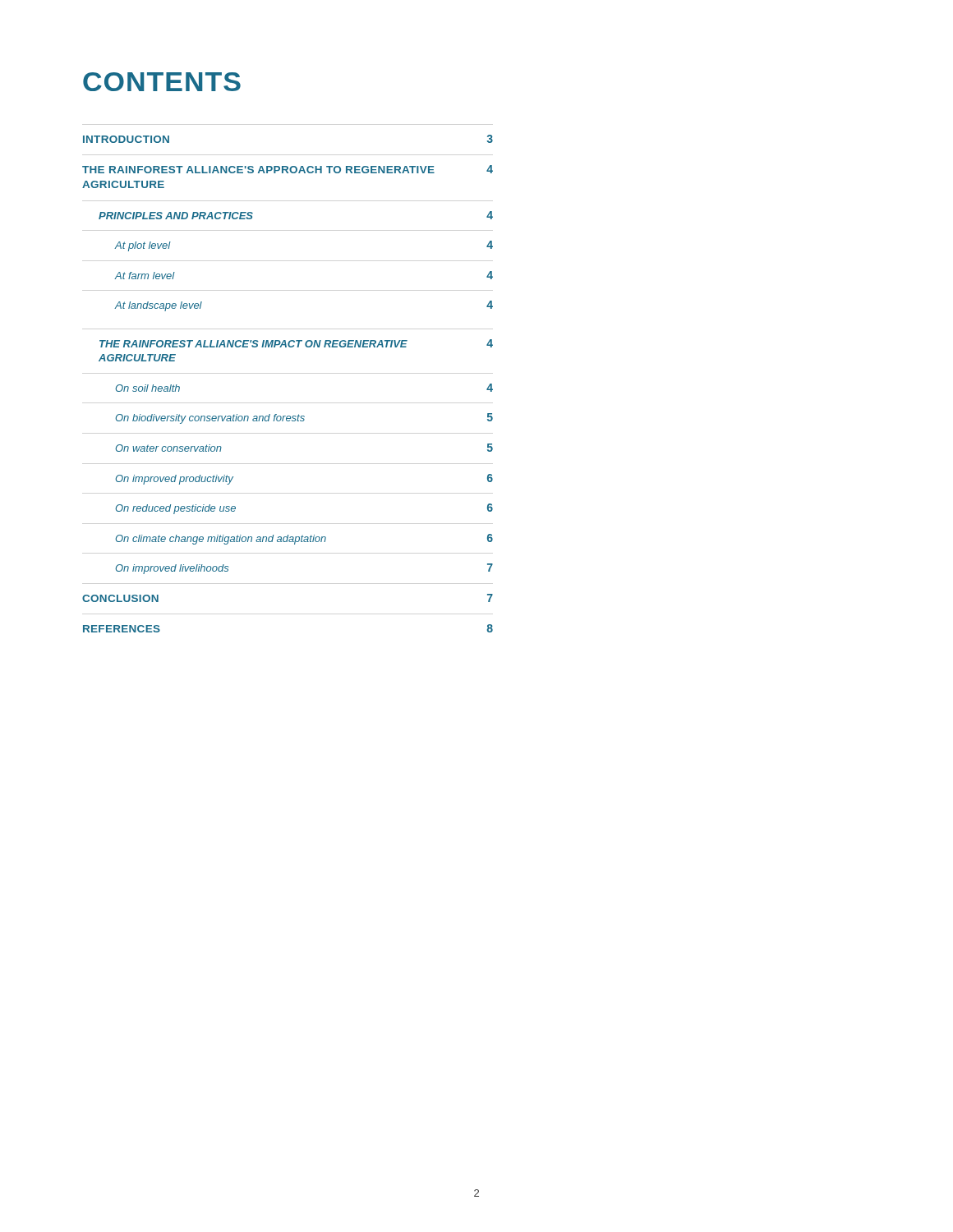Find the text starting "INTRODUCTION 3"
The height and width of the screenshot is (1232, 953).
coord(120,138)
